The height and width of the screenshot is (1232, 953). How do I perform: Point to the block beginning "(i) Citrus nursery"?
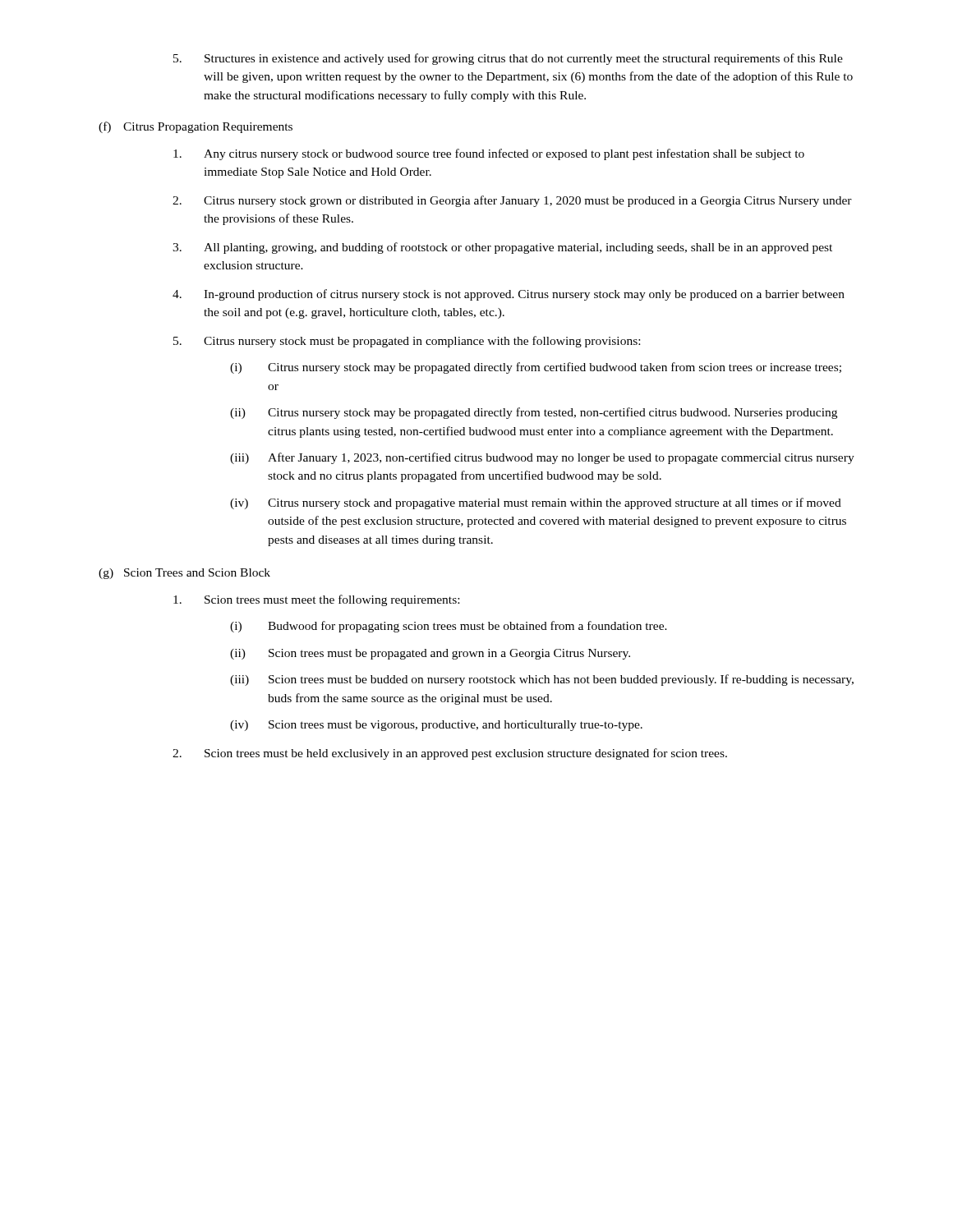pyautogui.click(x=542, y=377)
